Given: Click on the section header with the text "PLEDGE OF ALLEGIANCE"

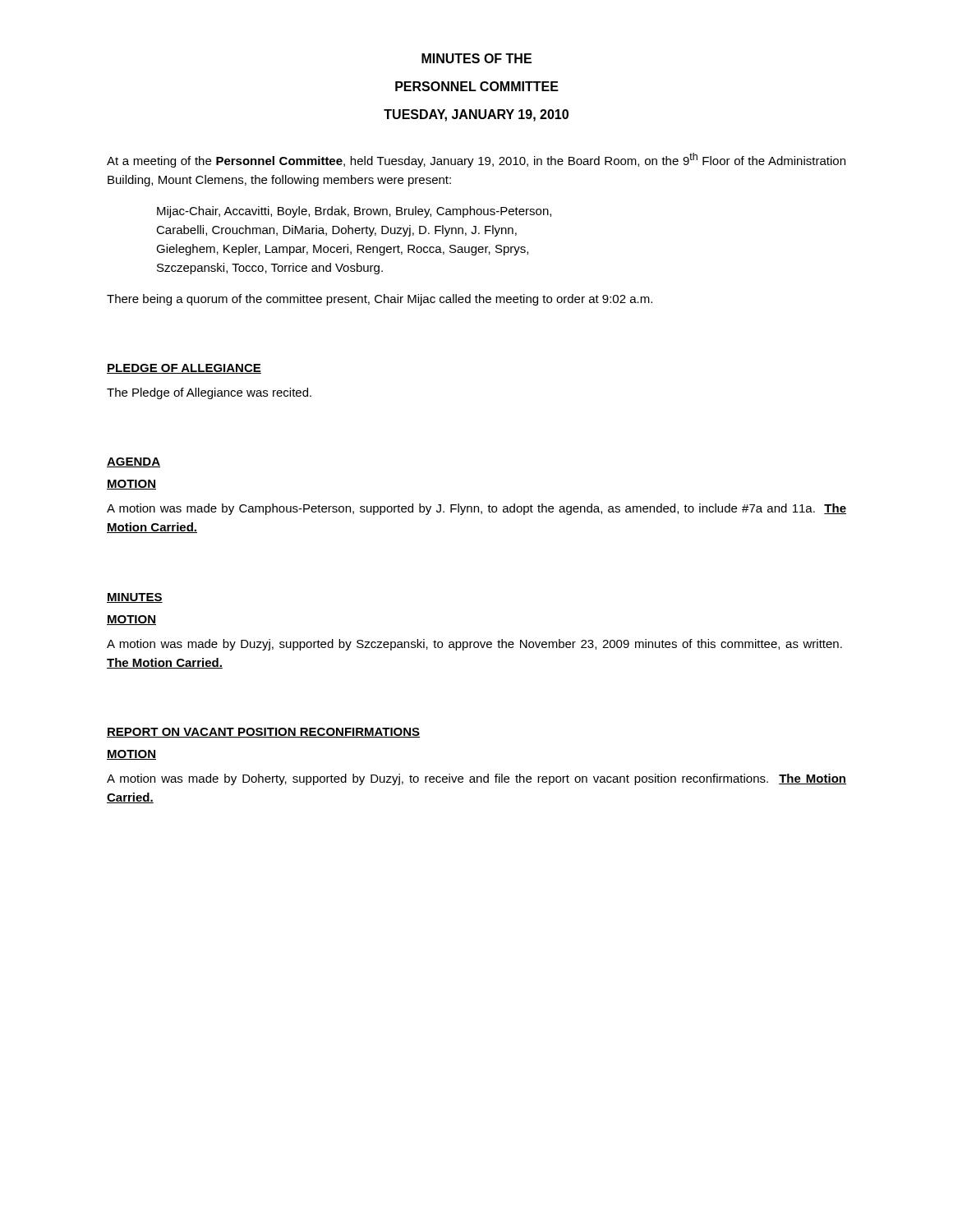Looking at the screenshot, I should click(184, 367).
